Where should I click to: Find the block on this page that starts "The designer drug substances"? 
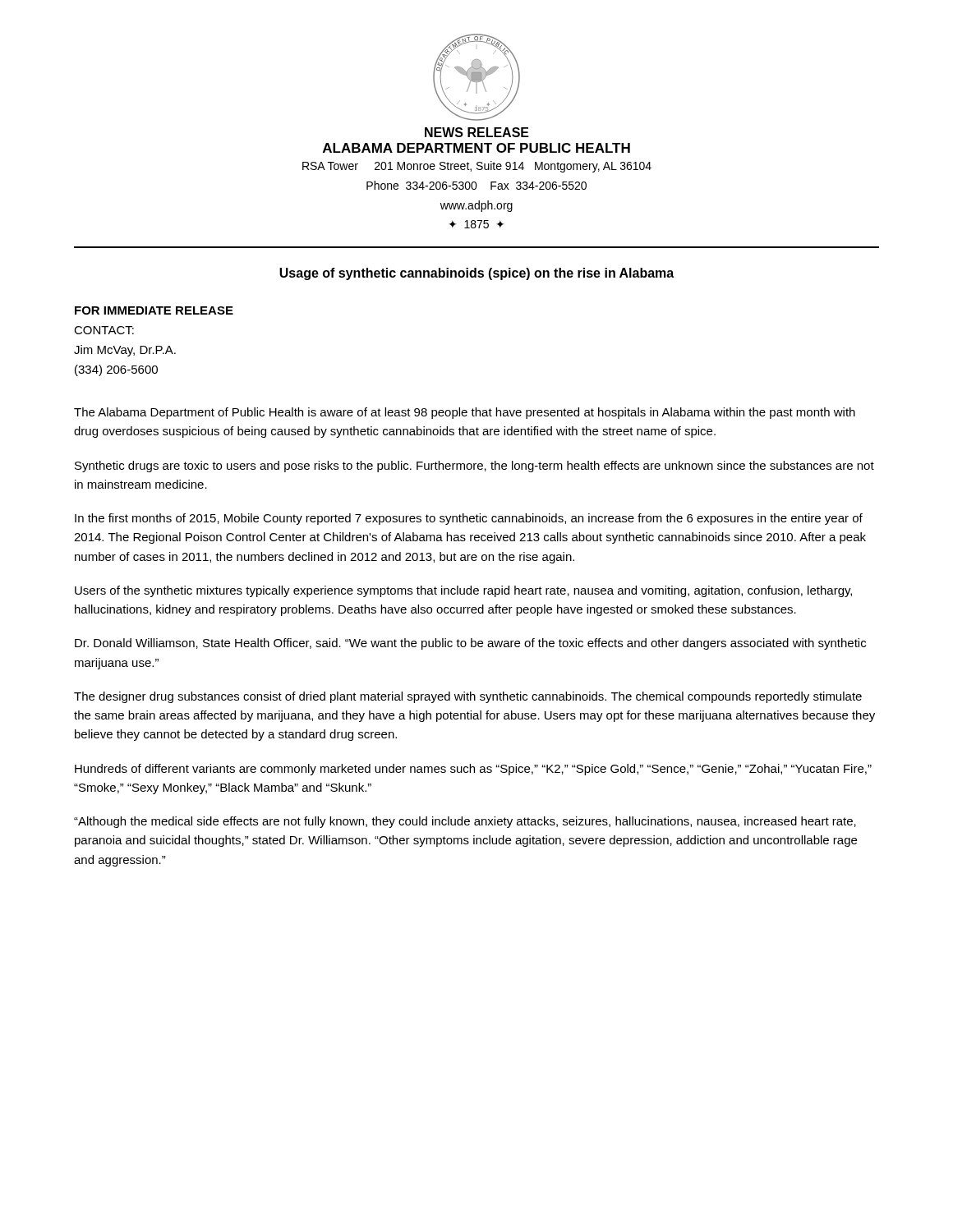tap(475, 715)
